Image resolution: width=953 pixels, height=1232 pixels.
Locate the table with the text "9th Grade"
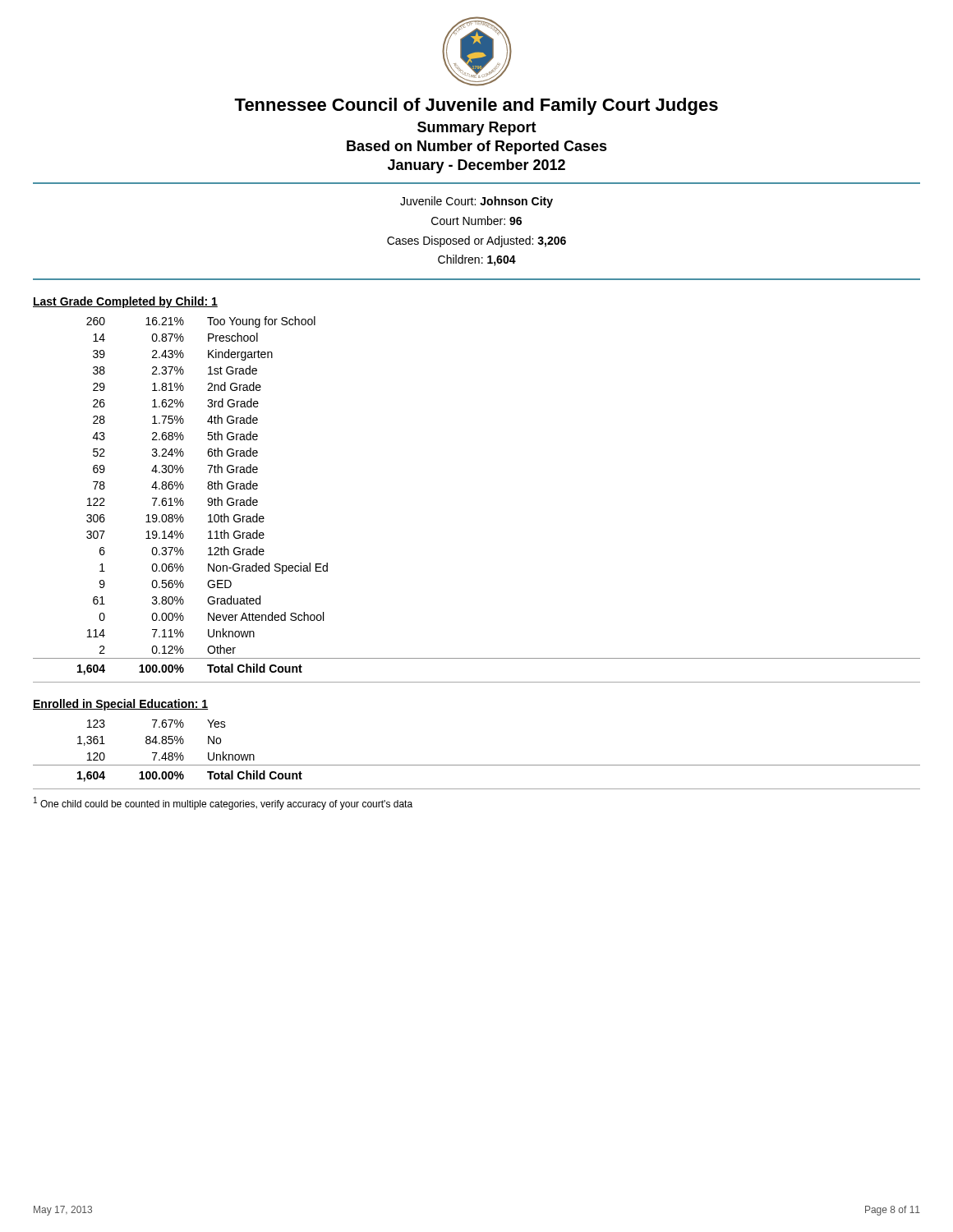pos(476,495)
